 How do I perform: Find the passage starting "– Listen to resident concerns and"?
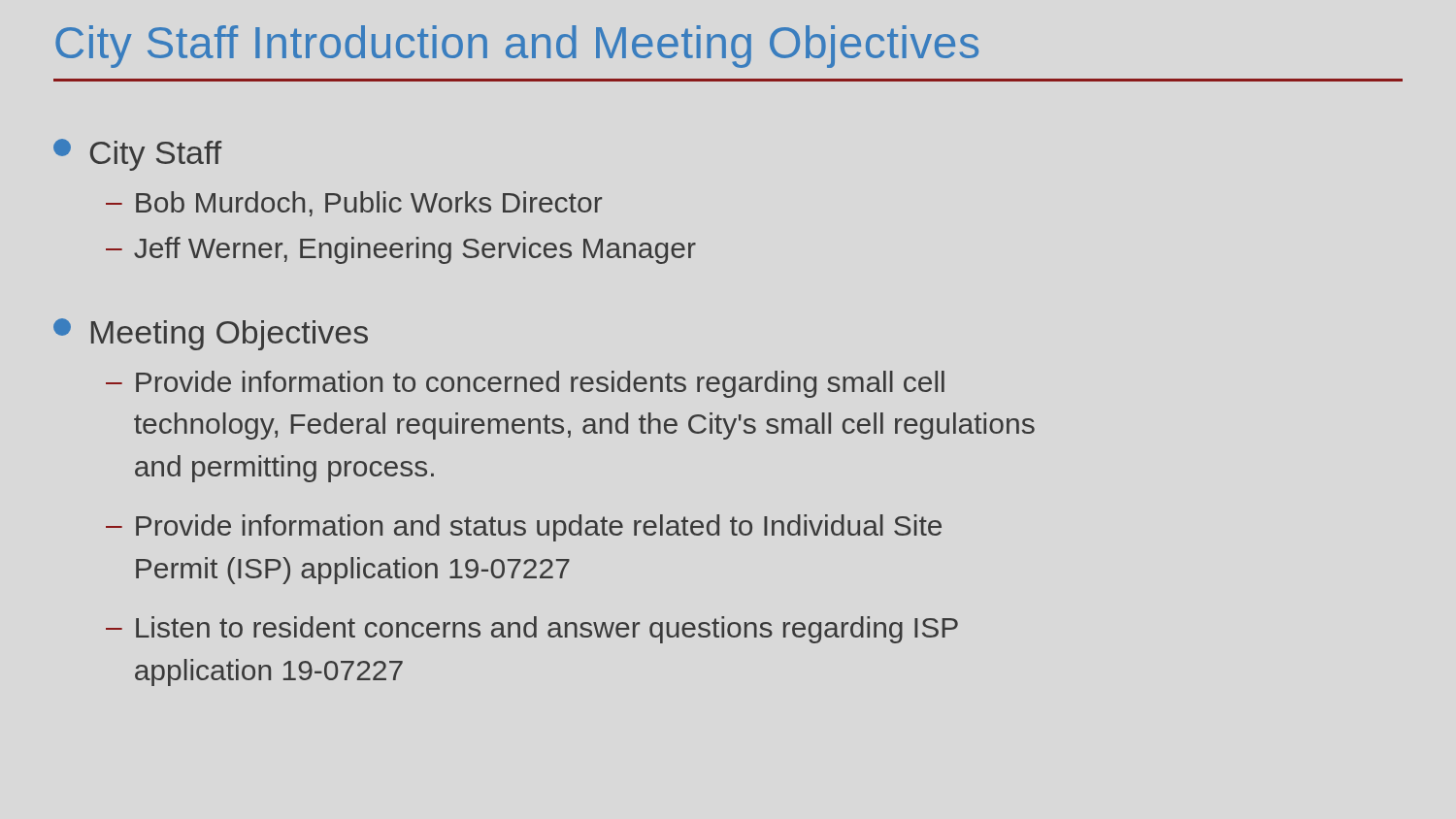[x=533, y=649]
